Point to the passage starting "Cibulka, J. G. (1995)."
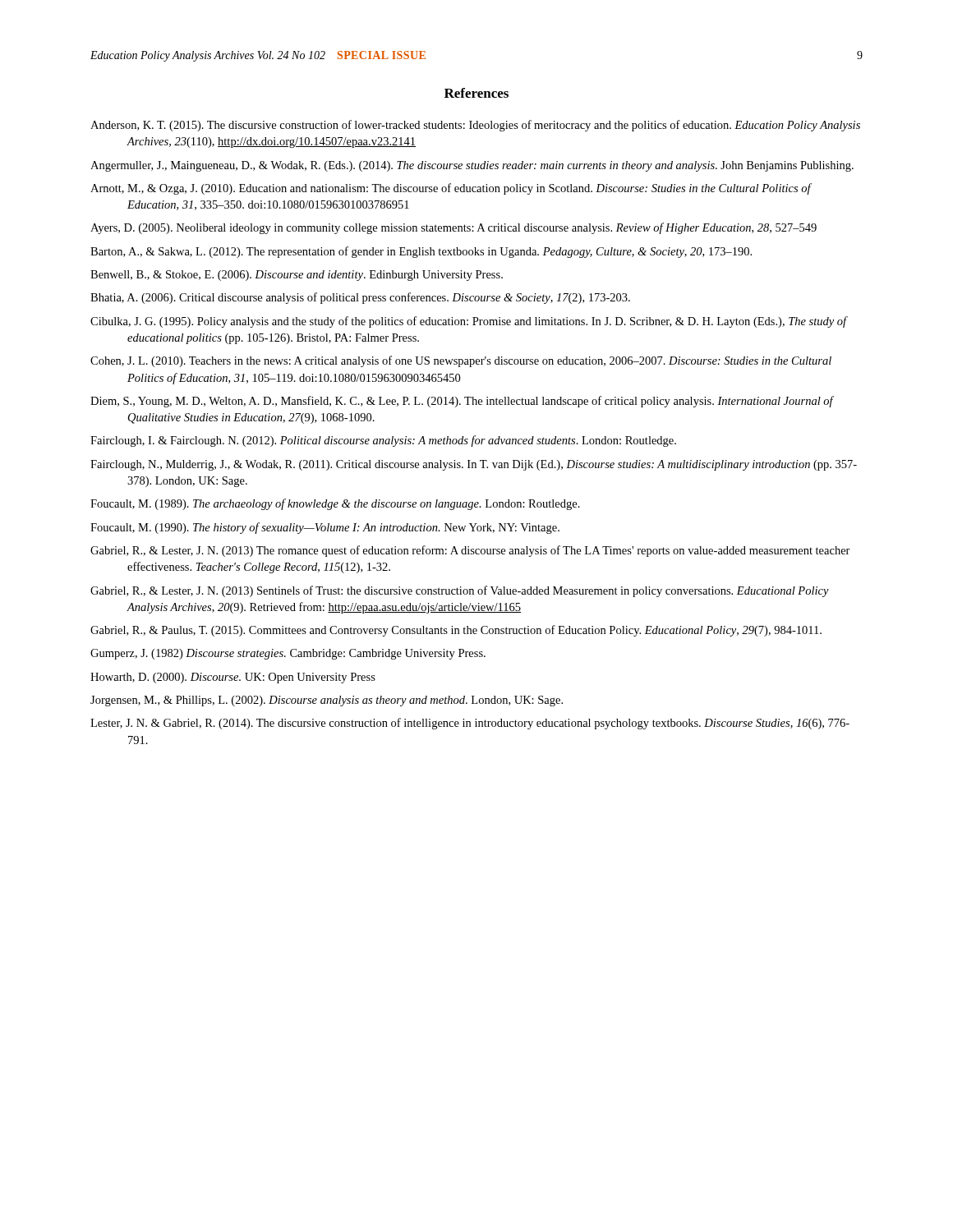953x1232 pixels. 468,329
